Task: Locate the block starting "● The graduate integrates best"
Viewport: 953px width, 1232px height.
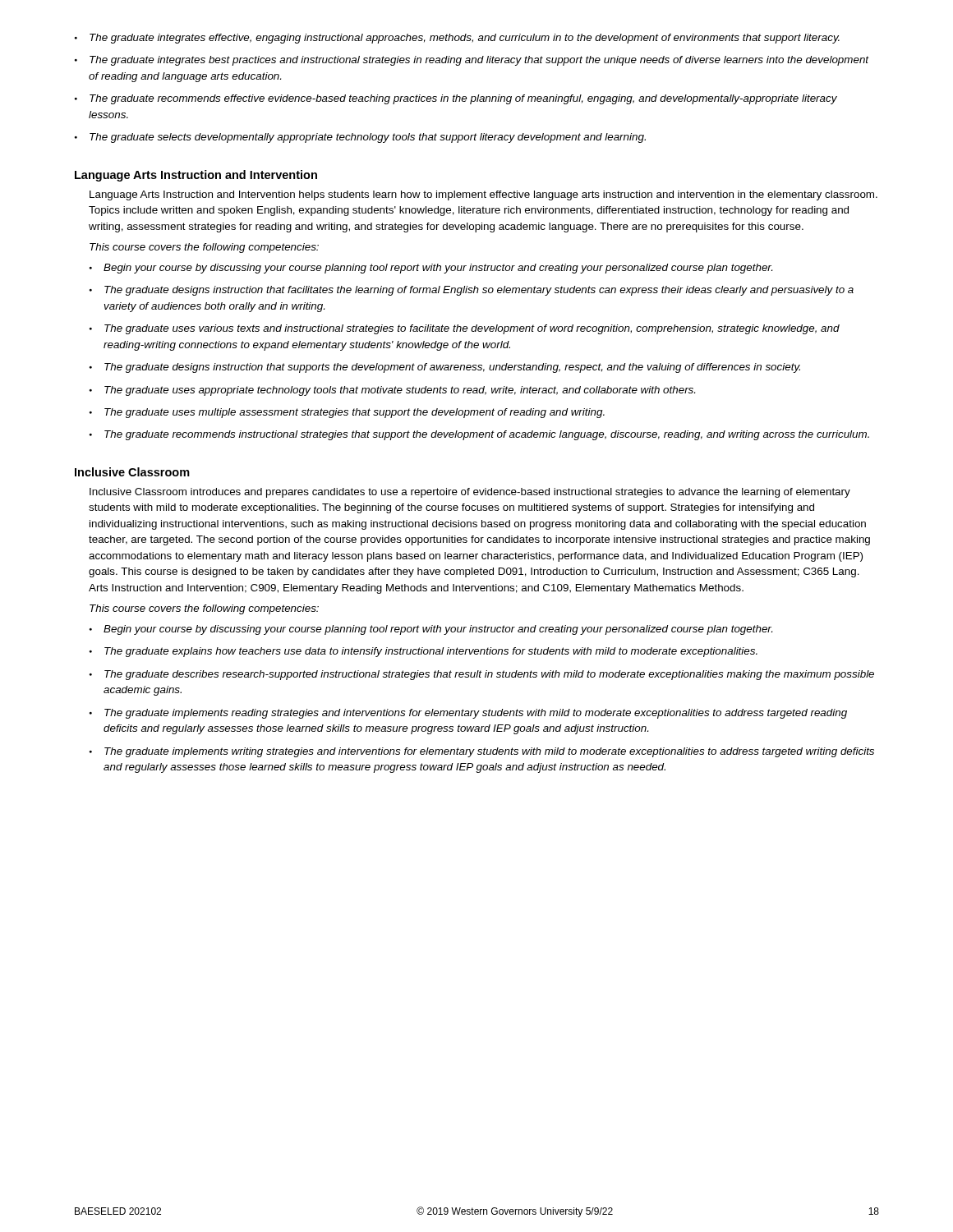Action: pos(476,68)
